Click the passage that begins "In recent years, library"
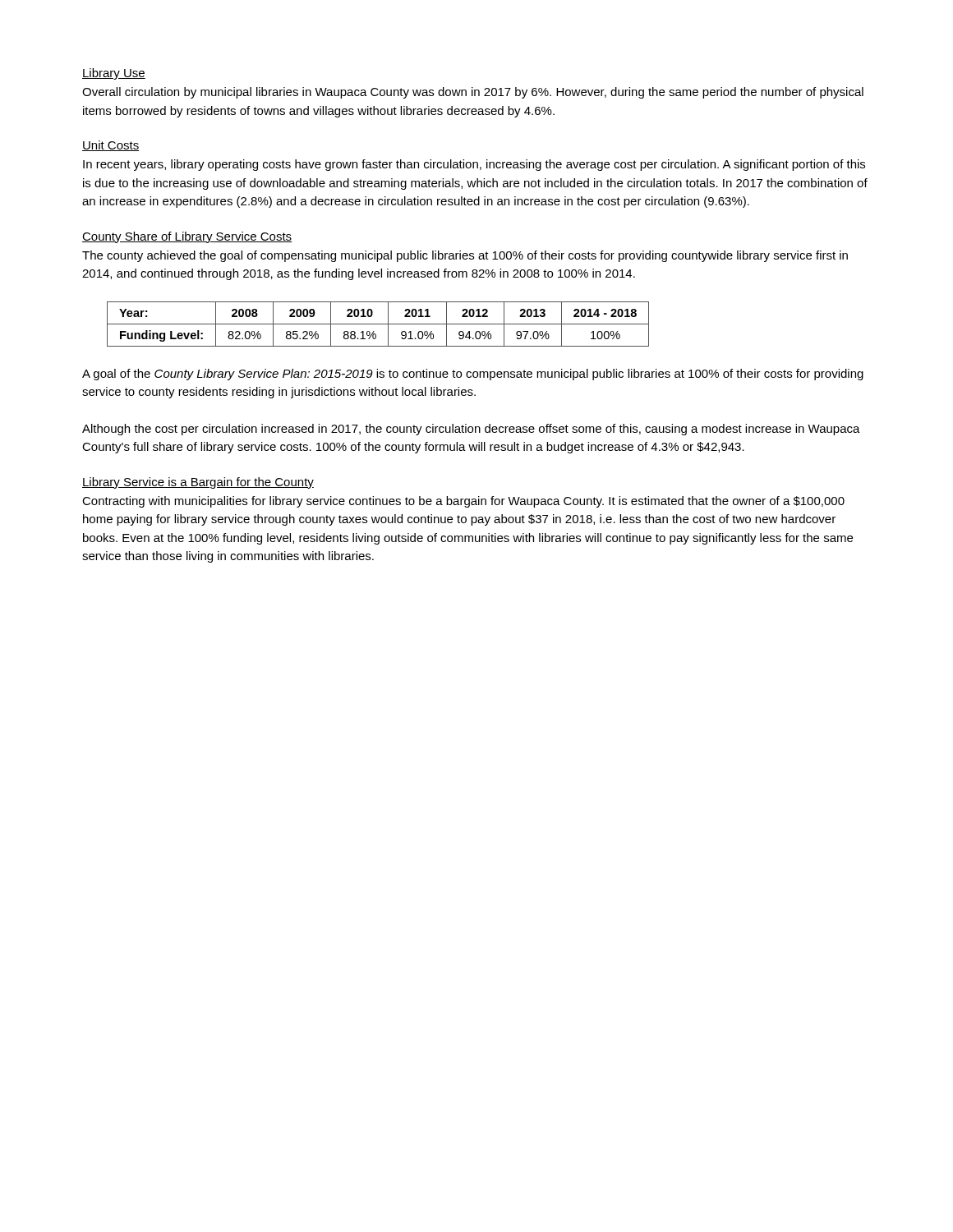 (475, 182)
